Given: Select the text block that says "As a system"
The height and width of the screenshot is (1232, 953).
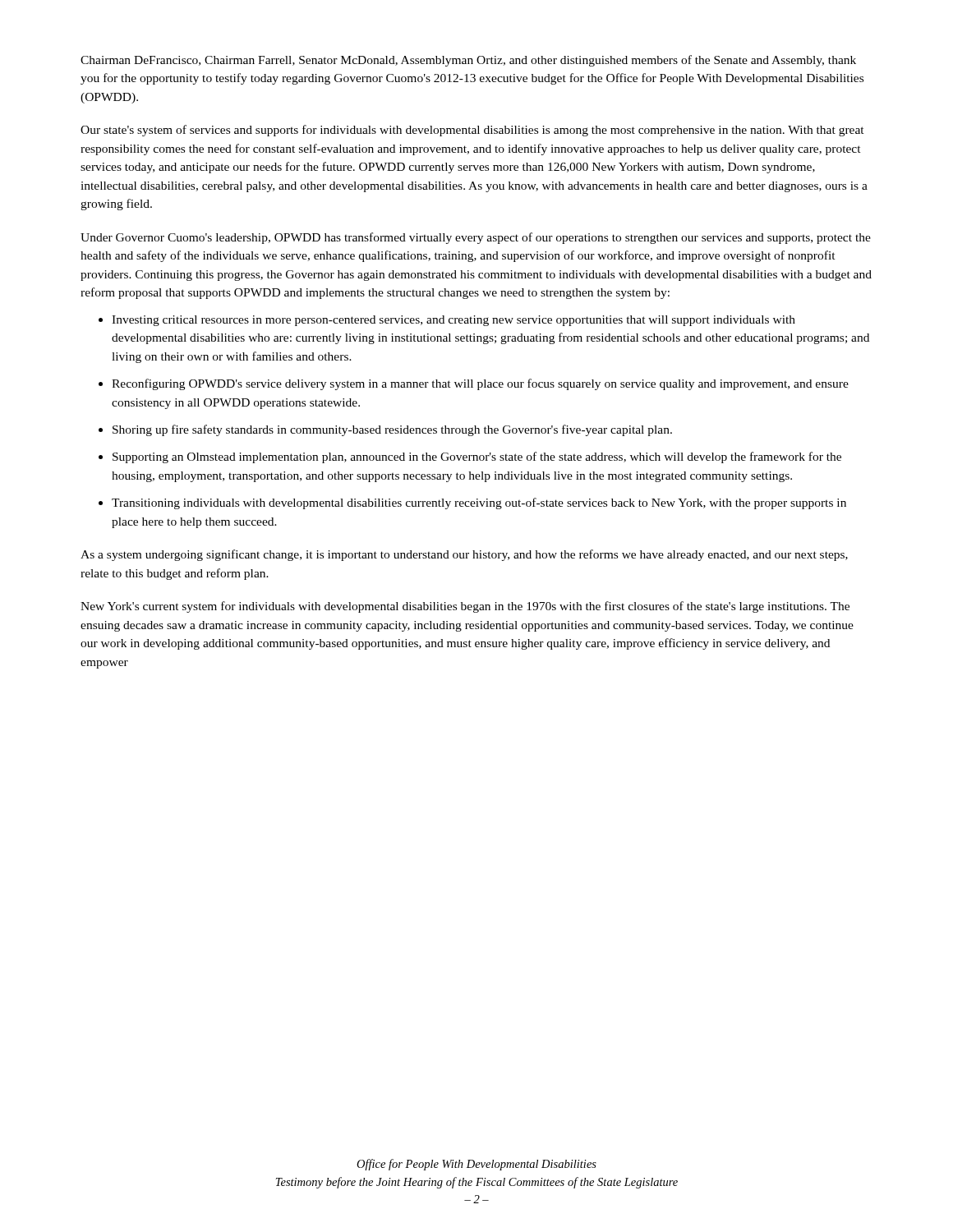Looking at the screenshot, I should coord(464,563).
